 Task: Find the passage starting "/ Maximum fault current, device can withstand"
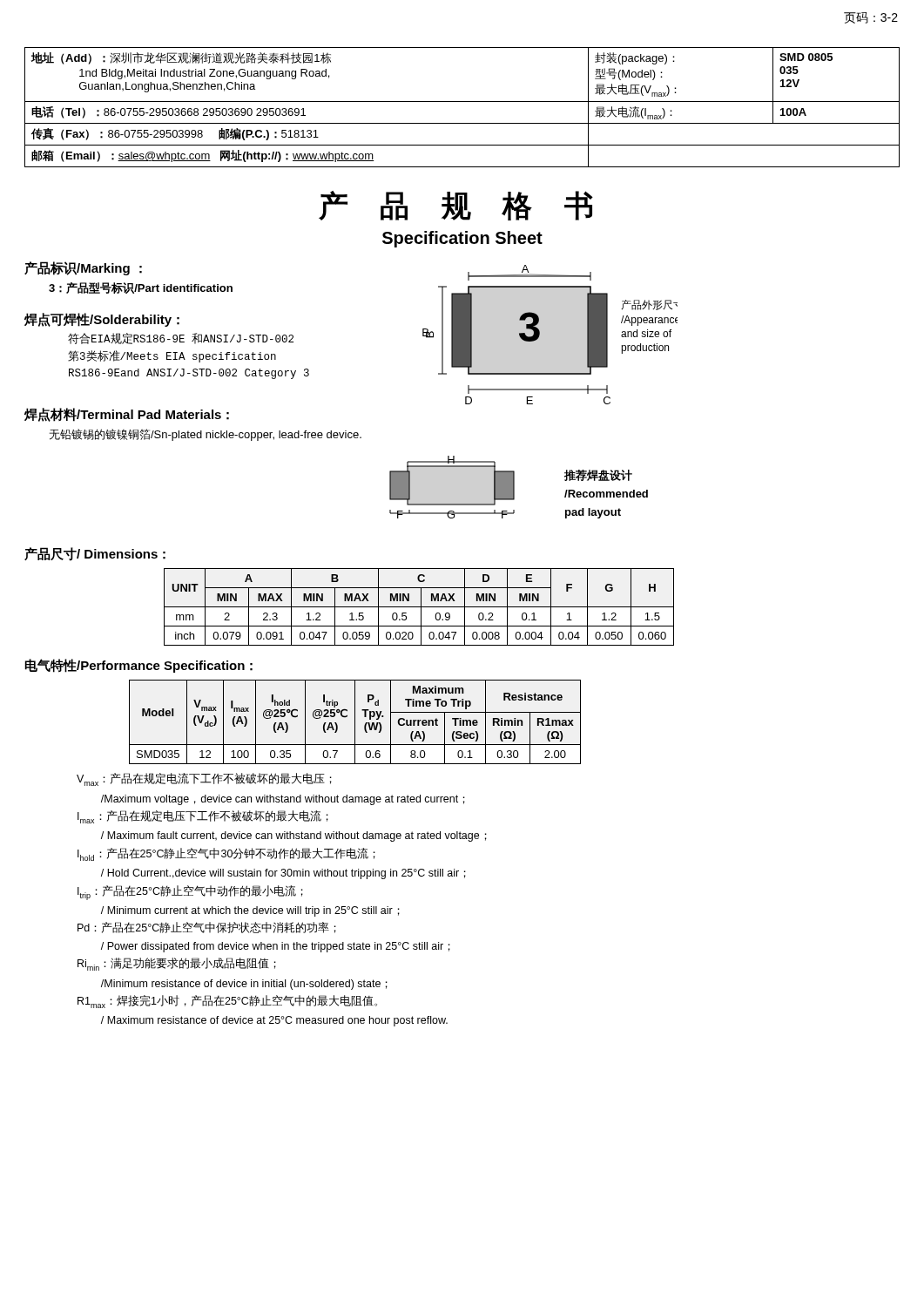pyautogui.click(x=284, y=836)
